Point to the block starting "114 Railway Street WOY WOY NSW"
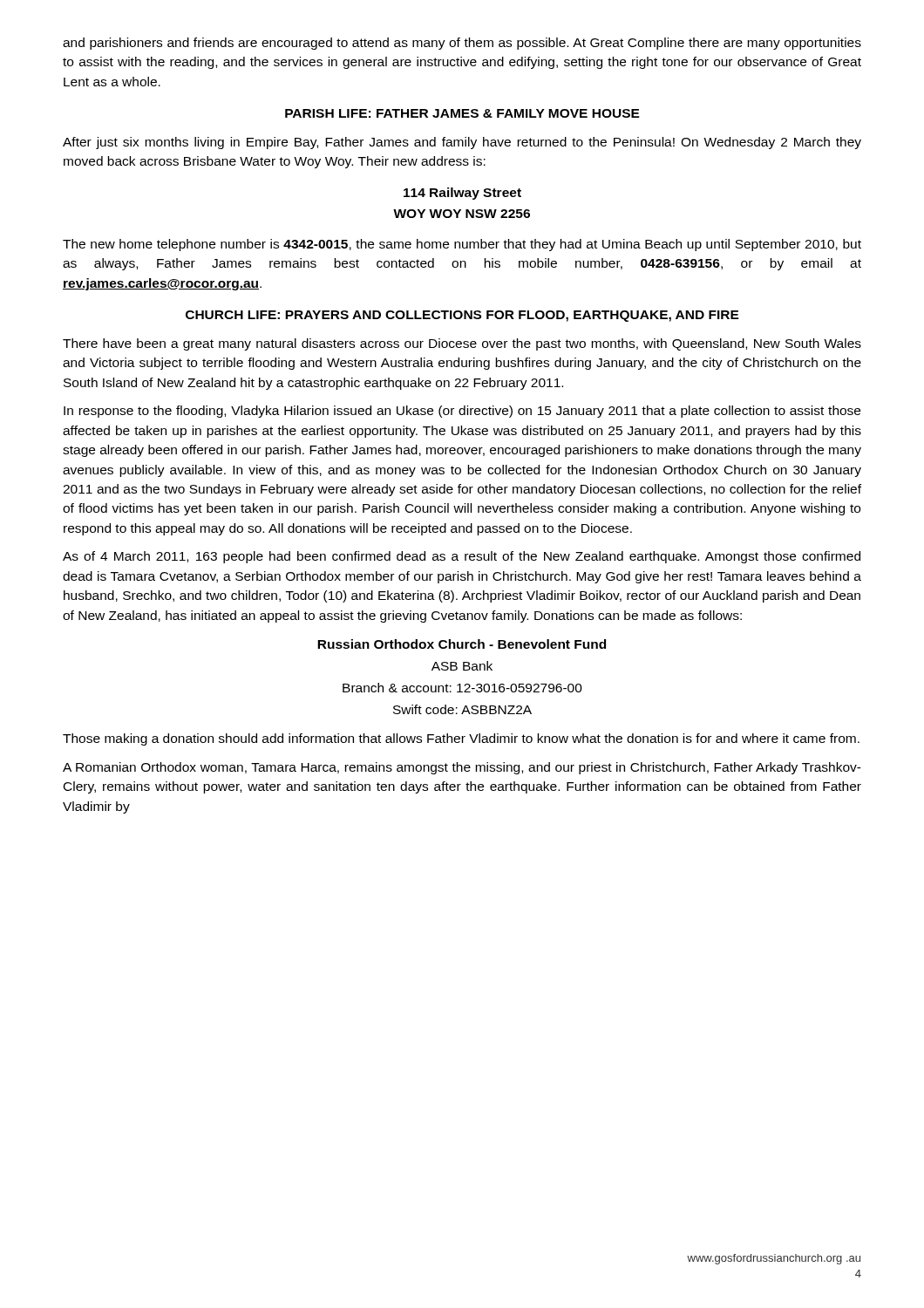Screen dimensions: 1308x924 coord(462,203)
